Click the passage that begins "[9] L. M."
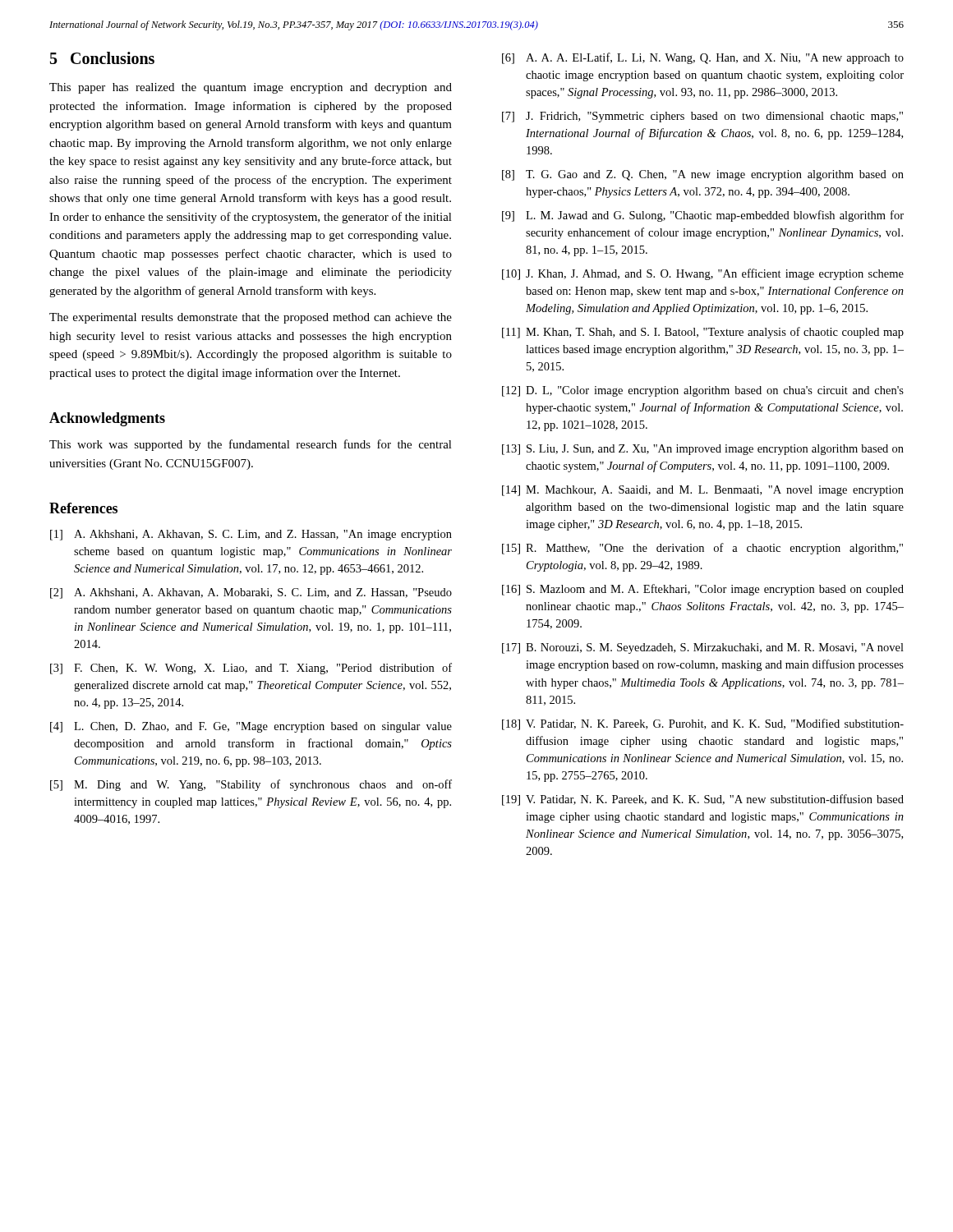 click(702, 233)
